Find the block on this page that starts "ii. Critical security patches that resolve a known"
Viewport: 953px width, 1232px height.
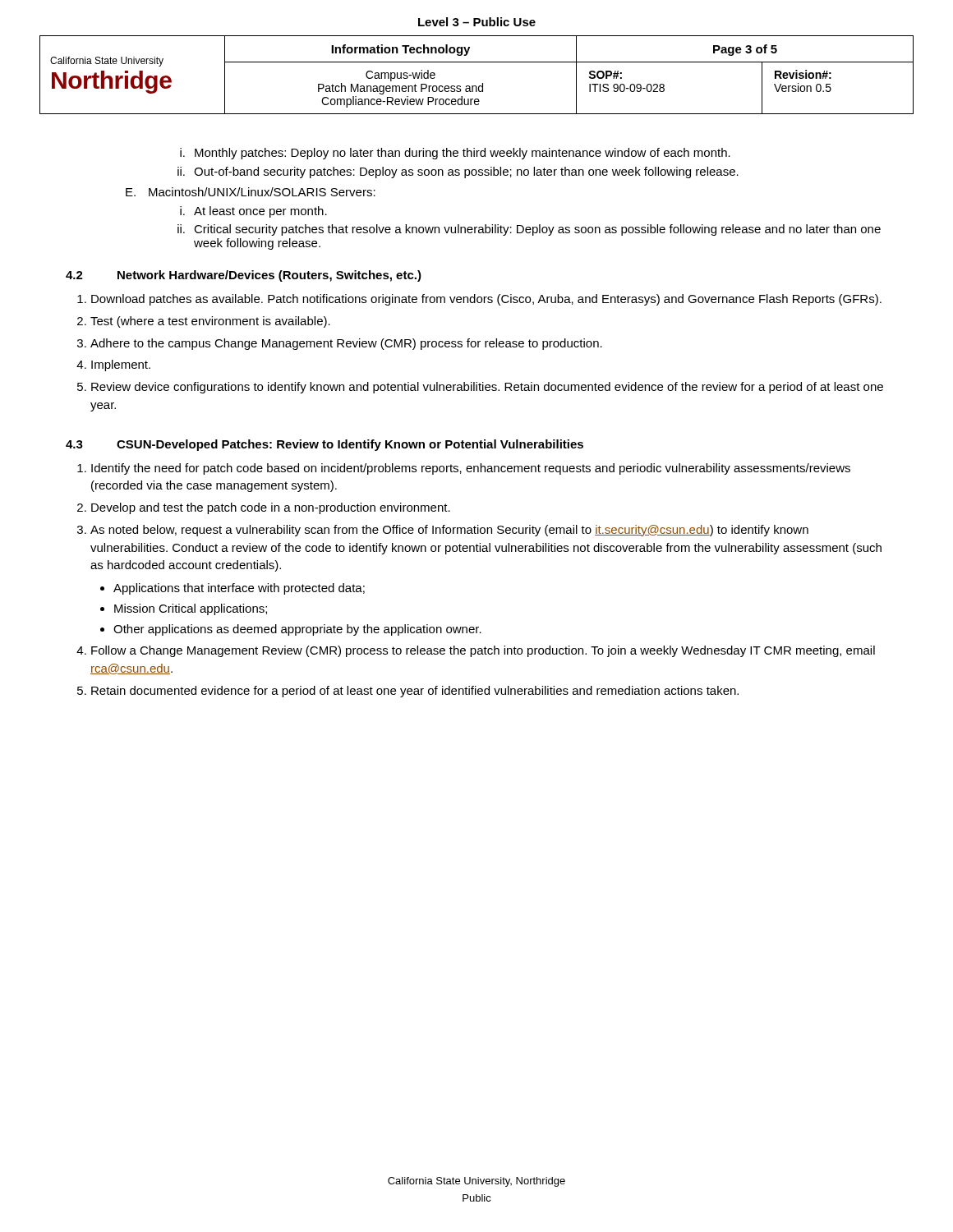(526, 236)
